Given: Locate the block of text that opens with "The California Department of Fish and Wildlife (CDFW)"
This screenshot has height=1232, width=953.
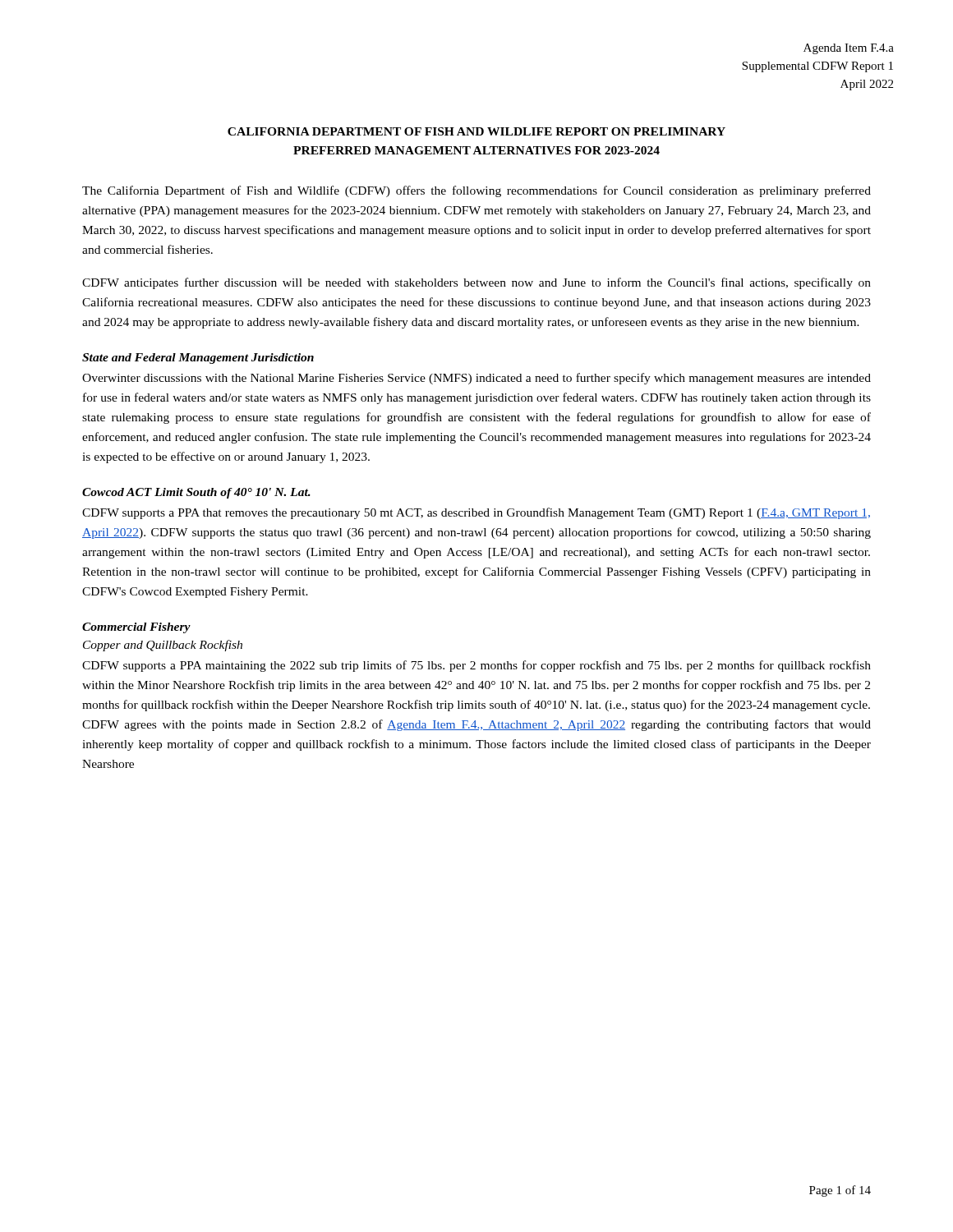Looking at the screenshot, I should click(x=476, y=220).
